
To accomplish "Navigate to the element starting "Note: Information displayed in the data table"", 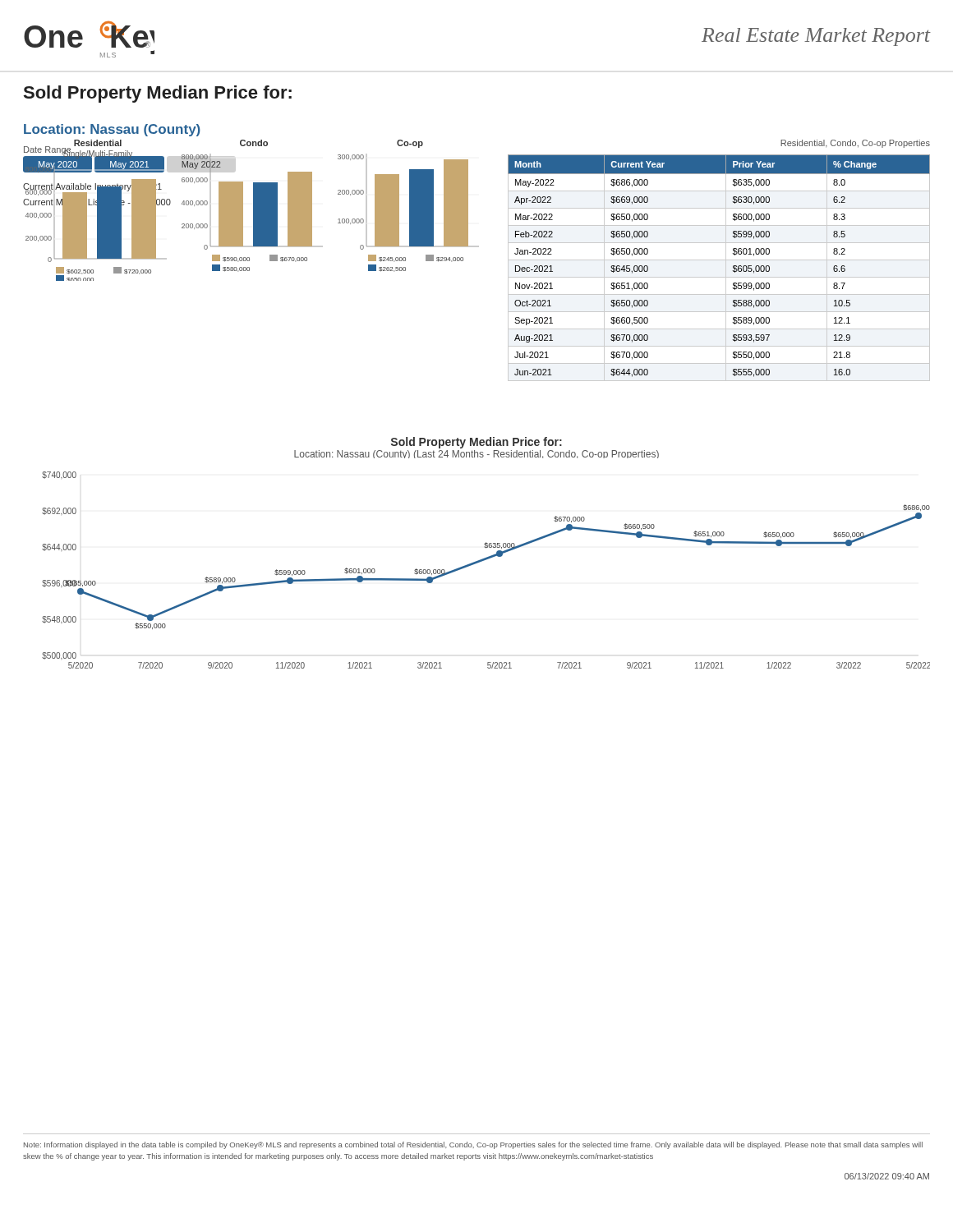I will 473,1150.
